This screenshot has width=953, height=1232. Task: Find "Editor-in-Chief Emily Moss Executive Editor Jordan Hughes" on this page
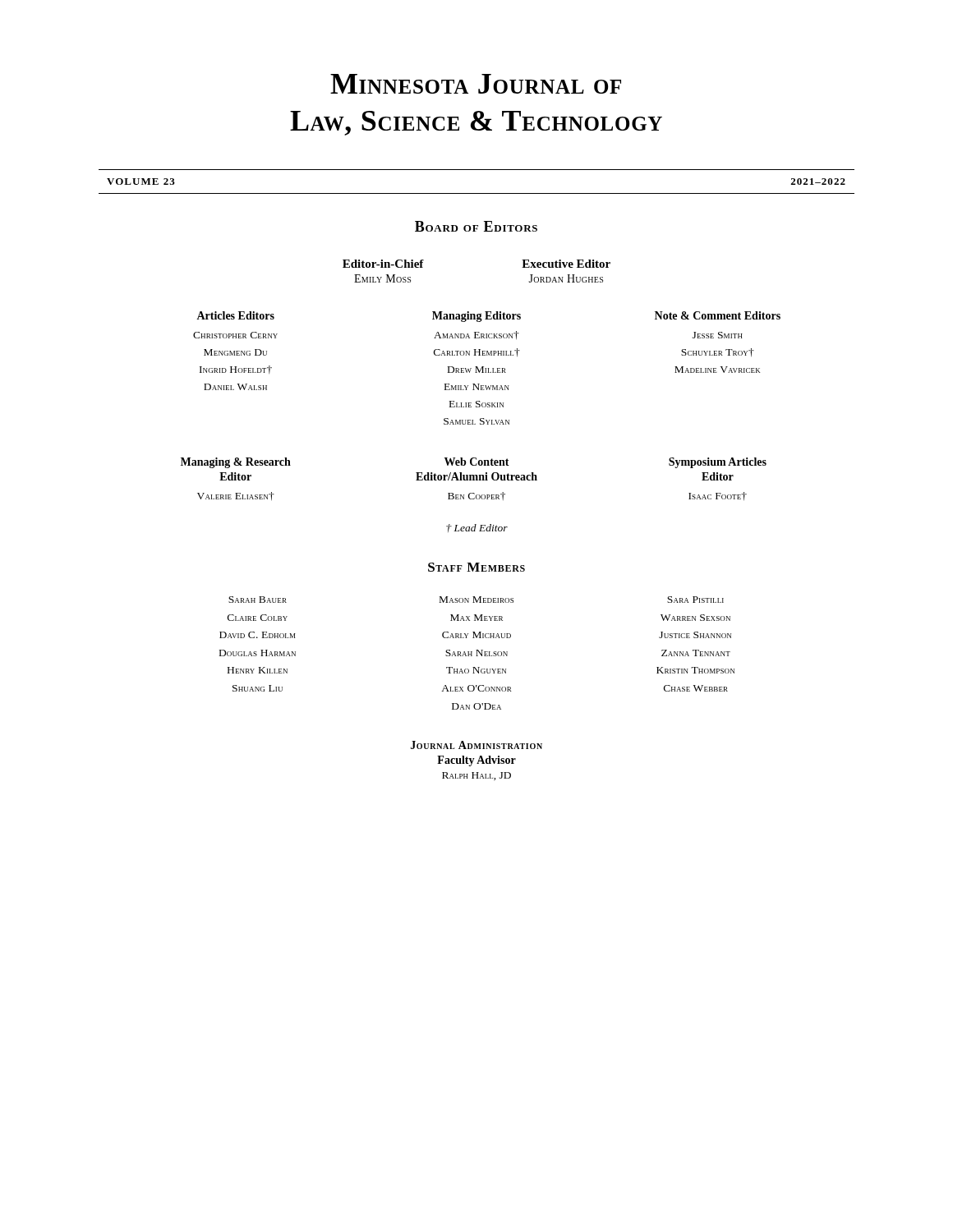tap(382, 263)
